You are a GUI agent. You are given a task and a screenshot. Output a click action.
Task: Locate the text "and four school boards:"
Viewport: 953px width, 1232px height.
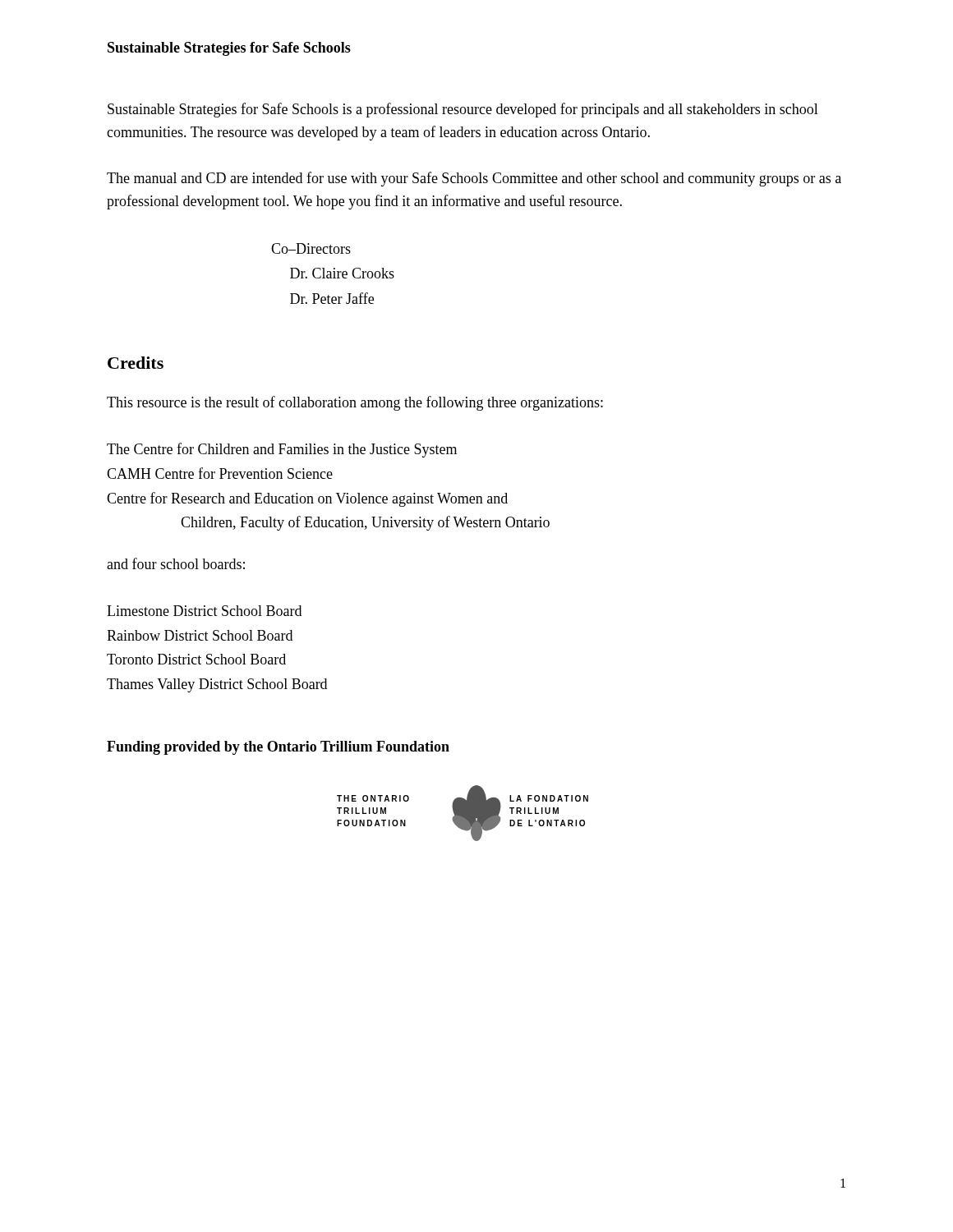tap(176, 564)
